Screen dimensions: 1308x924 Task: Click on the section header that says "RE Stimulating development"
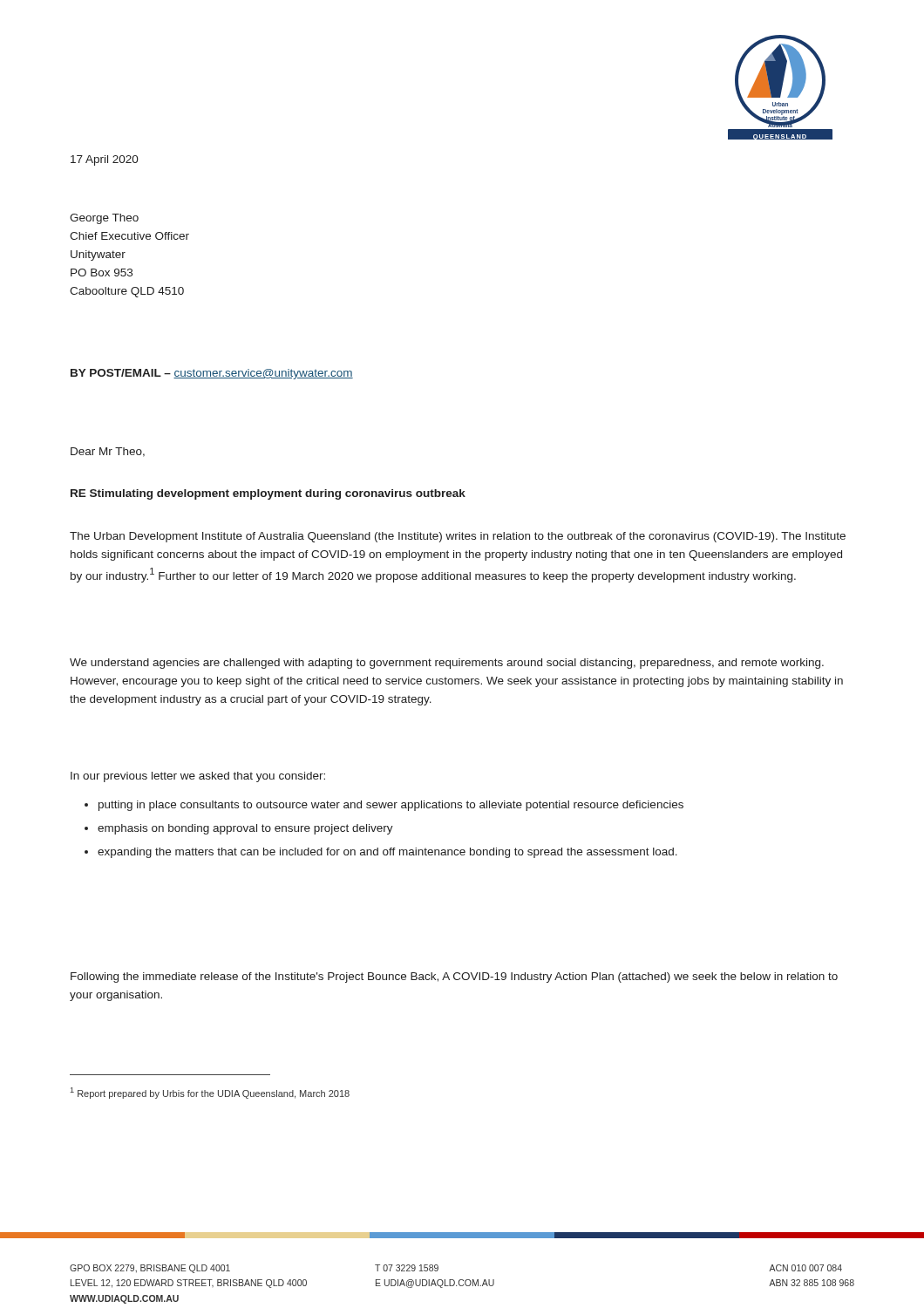(x=268, y=493)
